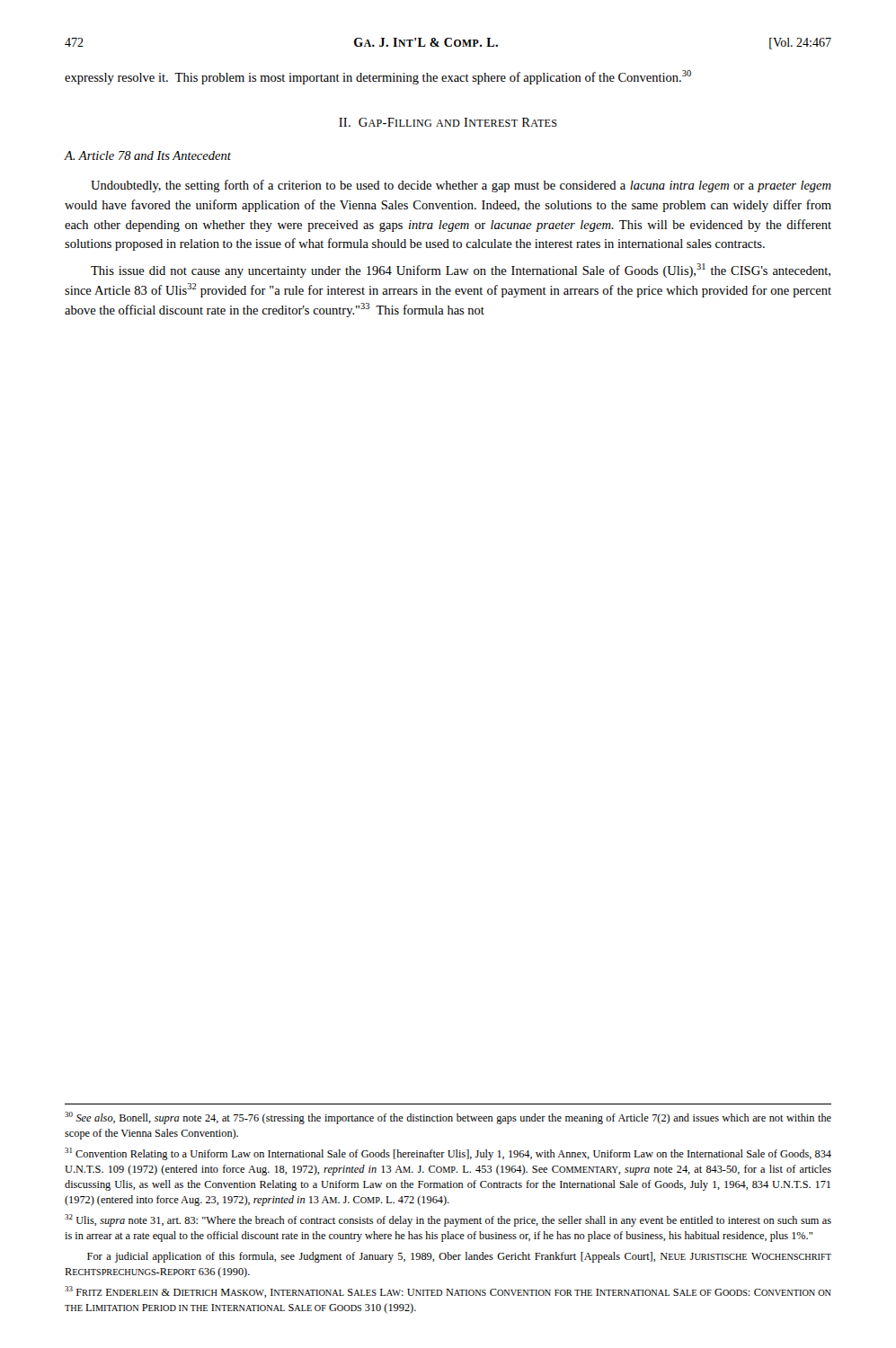Navigate to the text block starting "33 FRITZ ENDERLEIN"
896x1348 pixels.
pyautogui.click(x=448, y=1300)
